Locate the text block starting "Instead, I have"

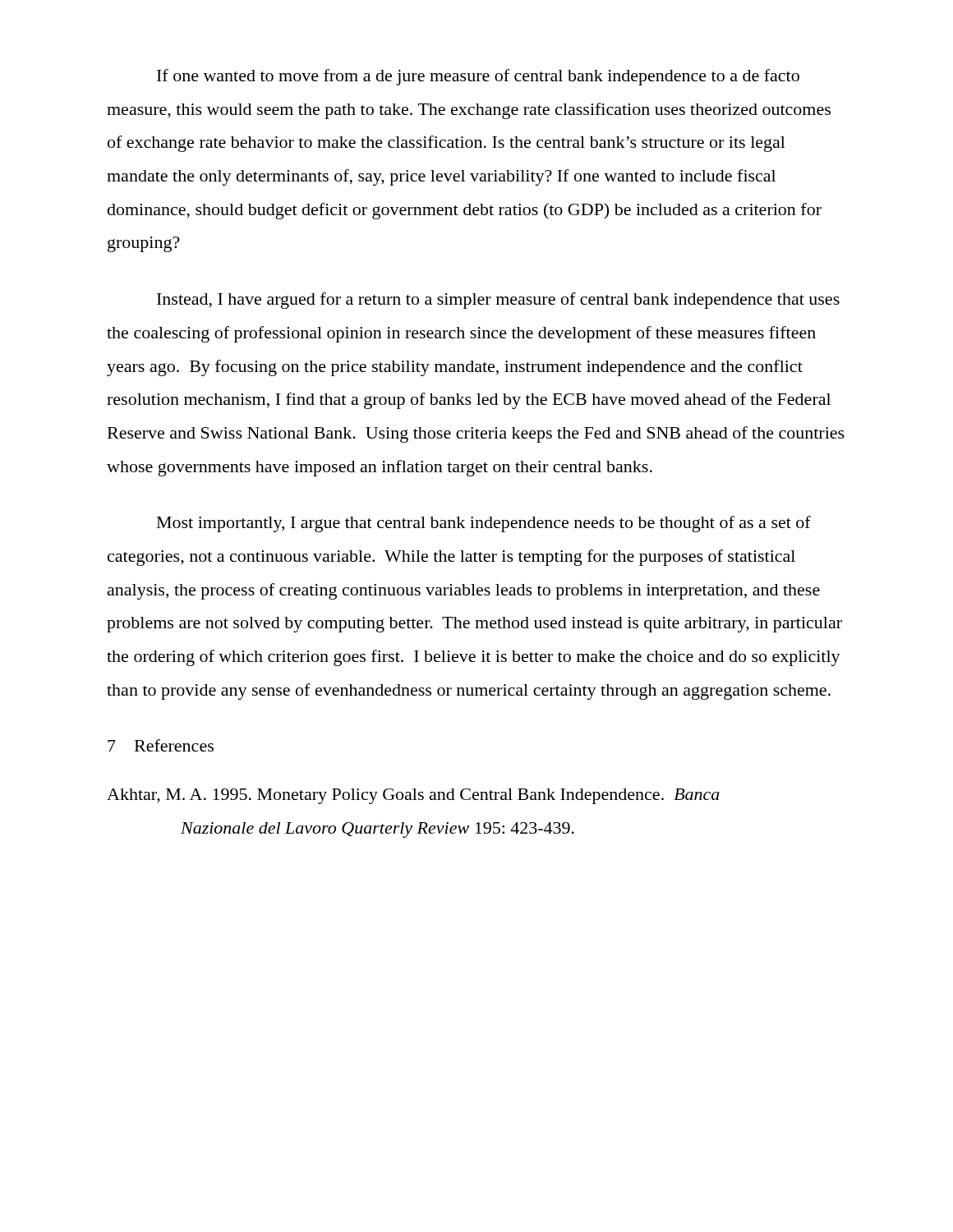476,382
